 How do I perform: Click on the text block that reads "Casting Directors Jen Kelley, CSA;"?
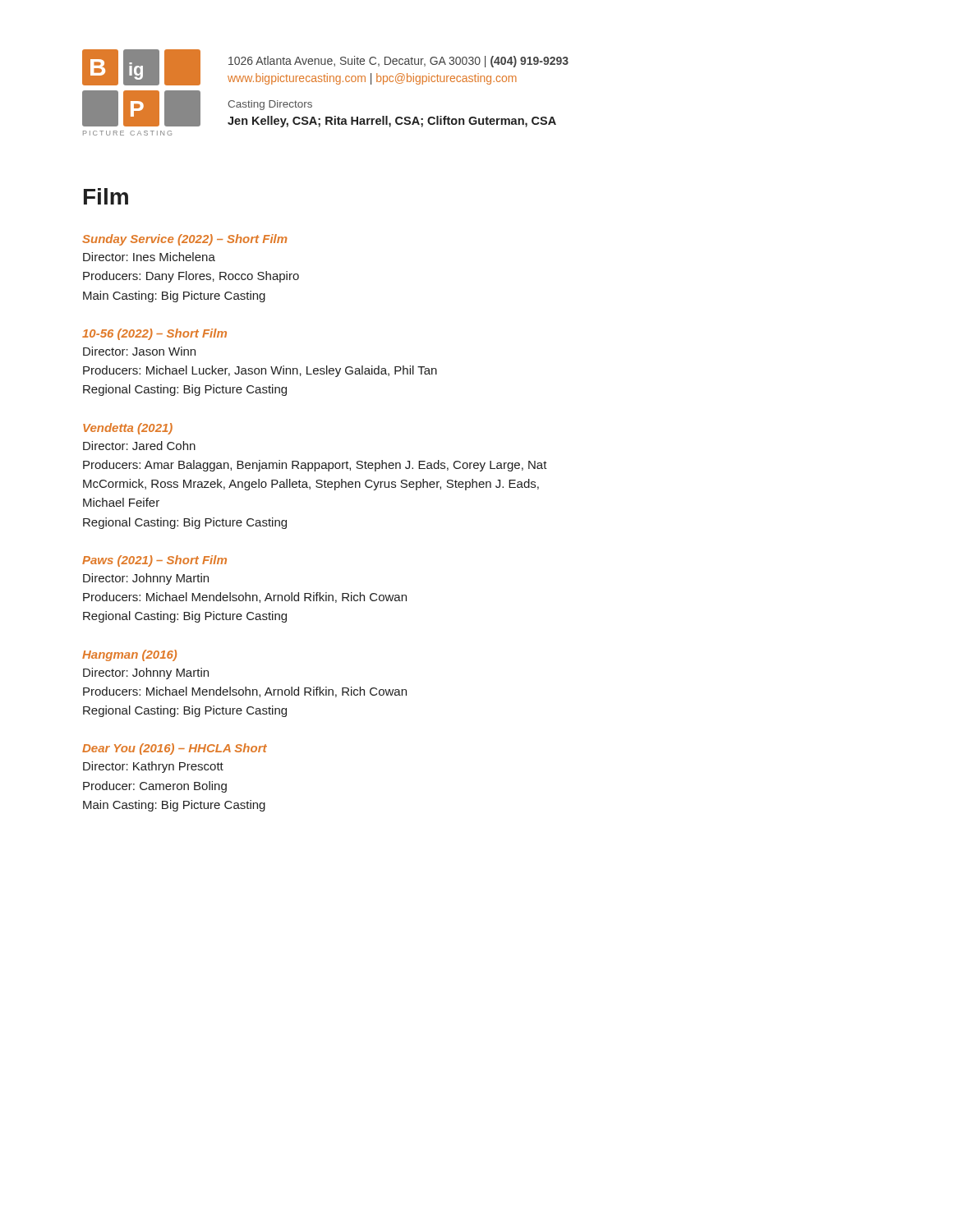point(392,113)
